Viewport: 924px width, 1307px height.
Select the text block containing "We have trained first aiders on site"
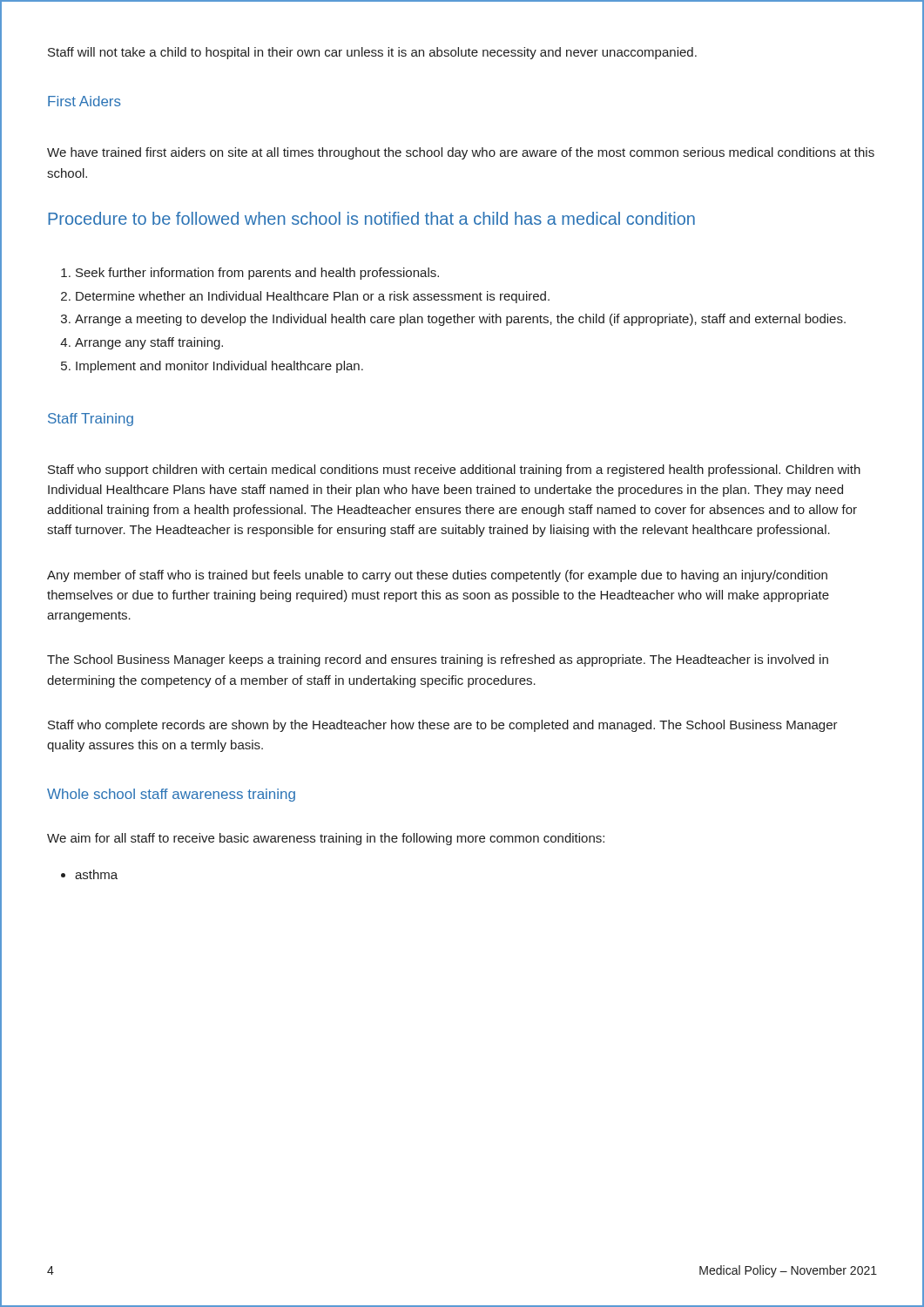pyautogui.click(x=462, y=162)
